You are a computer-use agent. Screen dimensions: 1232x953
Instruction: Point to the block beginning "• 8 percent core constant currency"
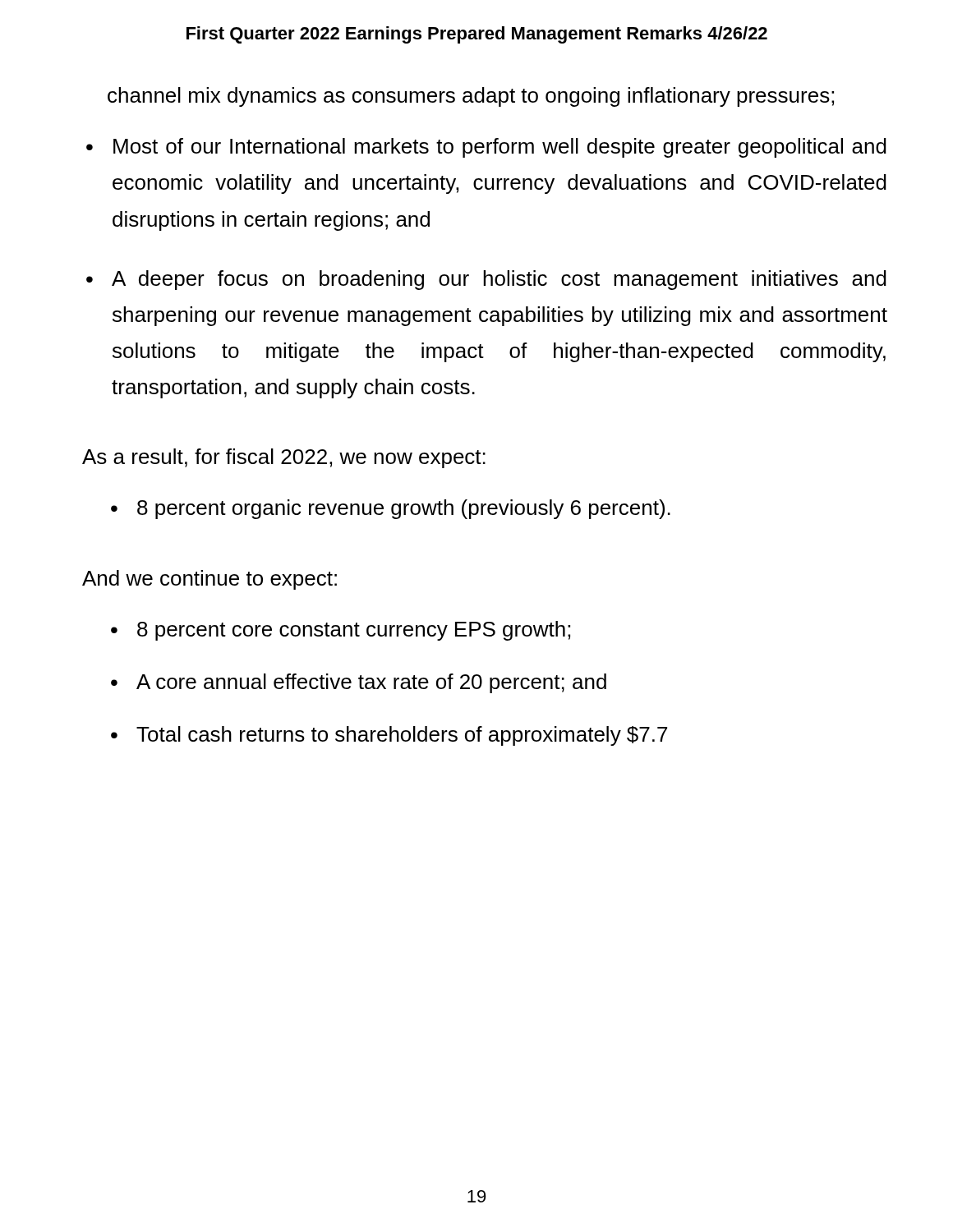click(x=497, y=630)
